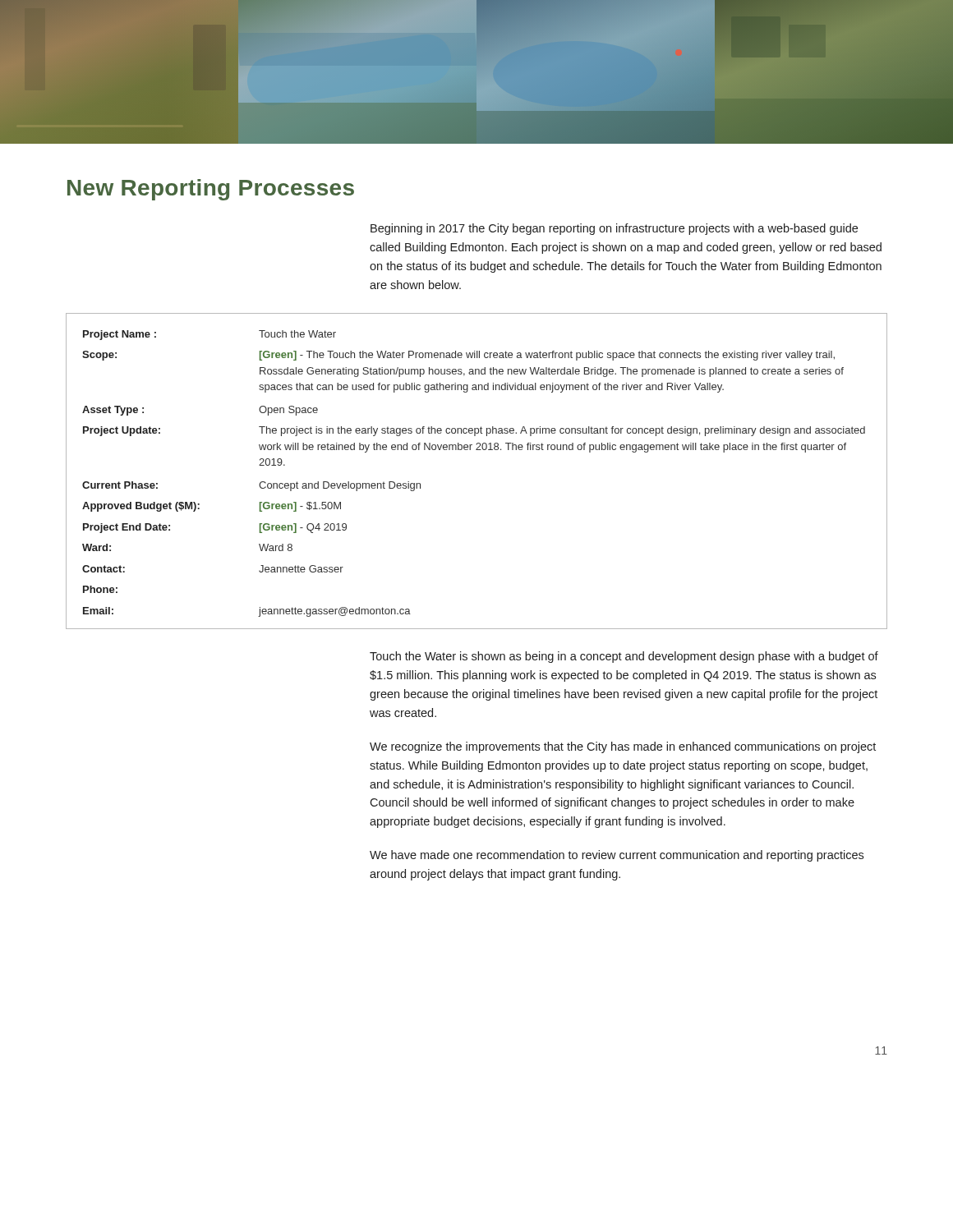Point to the region starting "New Reporting Processes"
This screenshot has height=1232, width=953.
210,188
